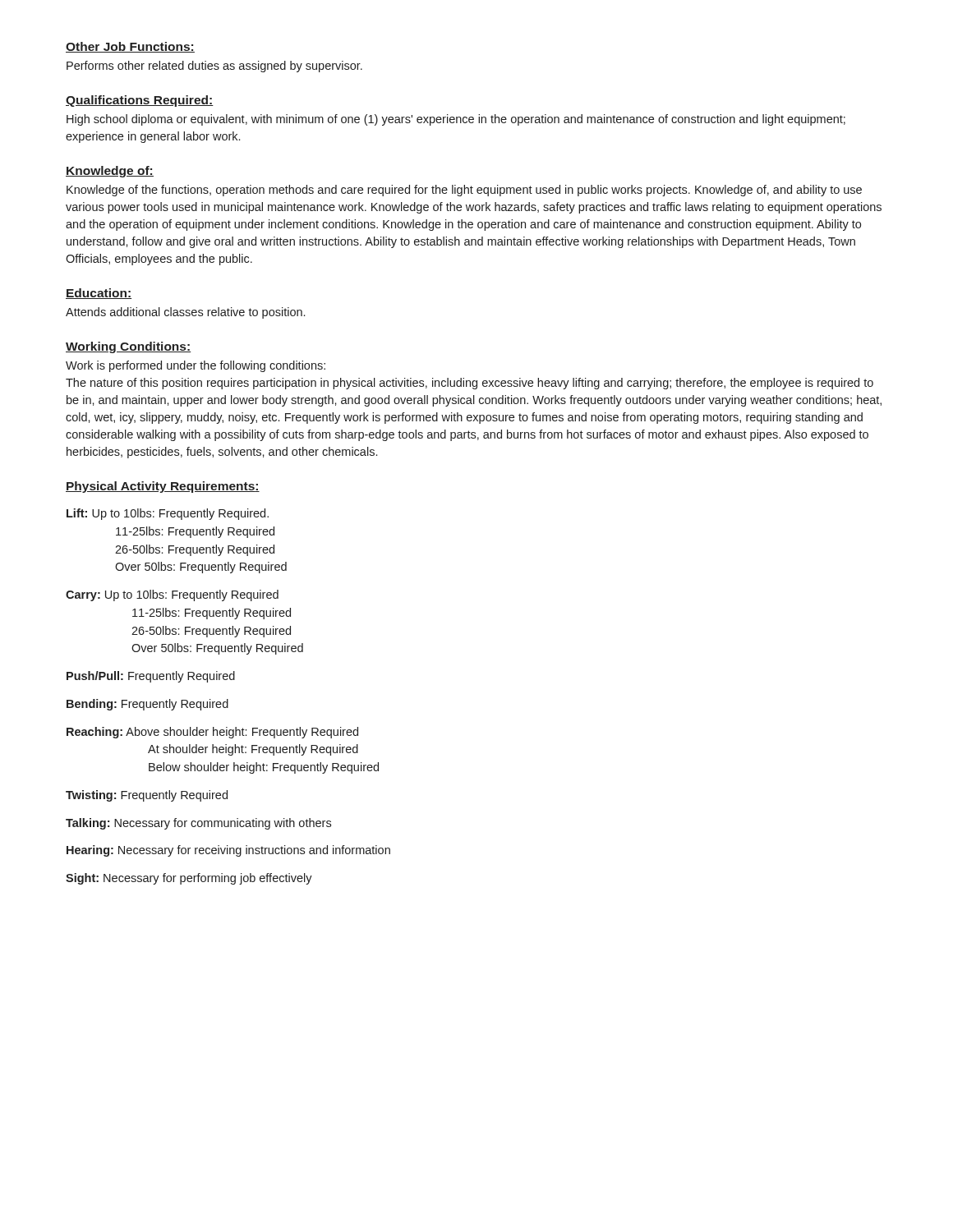
Task: Find the passage starting "Reaching: Above shoulder height: Frequently Required"
Action: [x=212, y=733]
